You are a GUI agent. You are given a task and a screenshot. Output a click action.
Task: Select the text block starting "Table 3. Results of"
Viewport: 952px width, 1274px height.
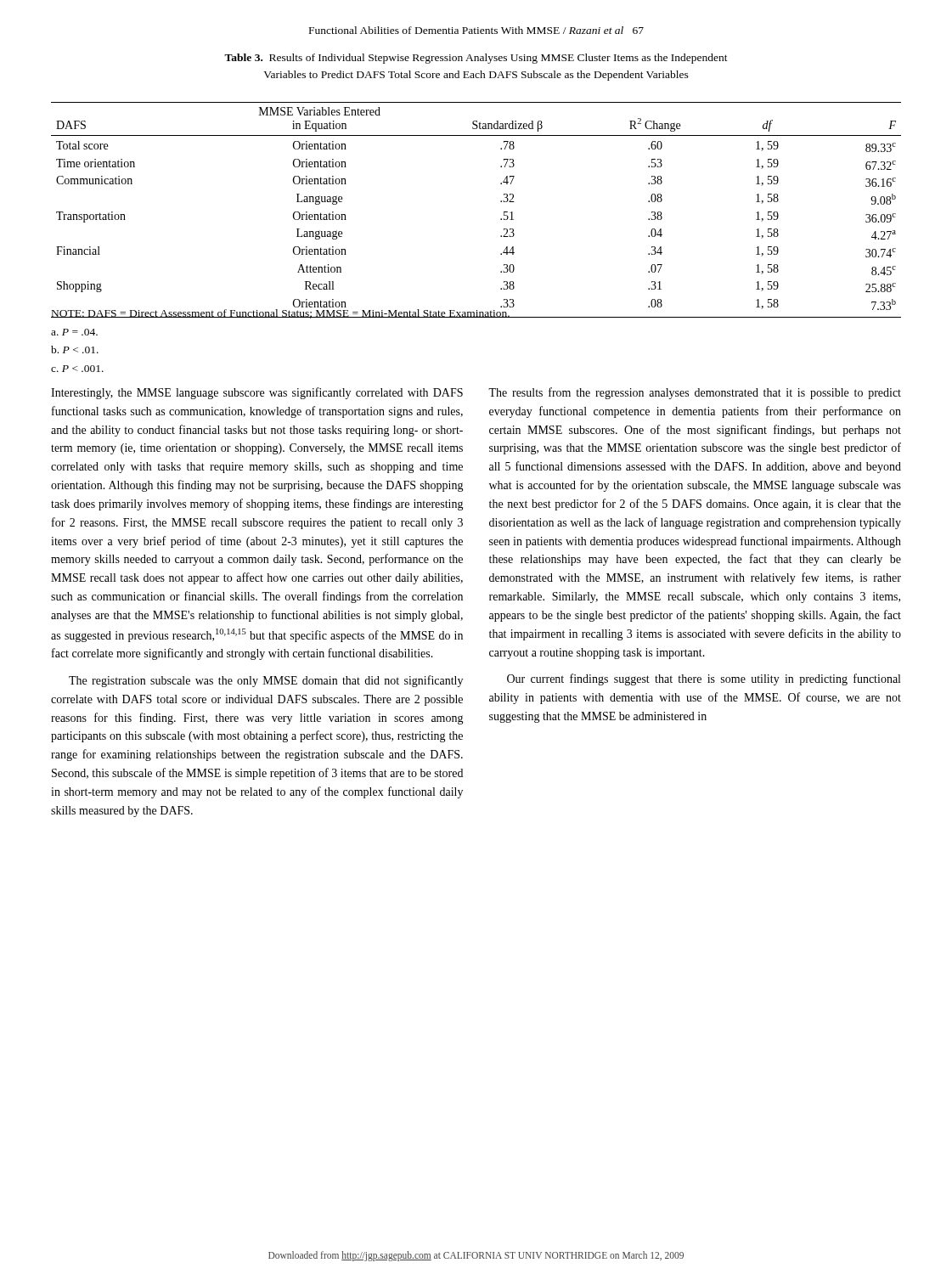(x=476, y=66)
